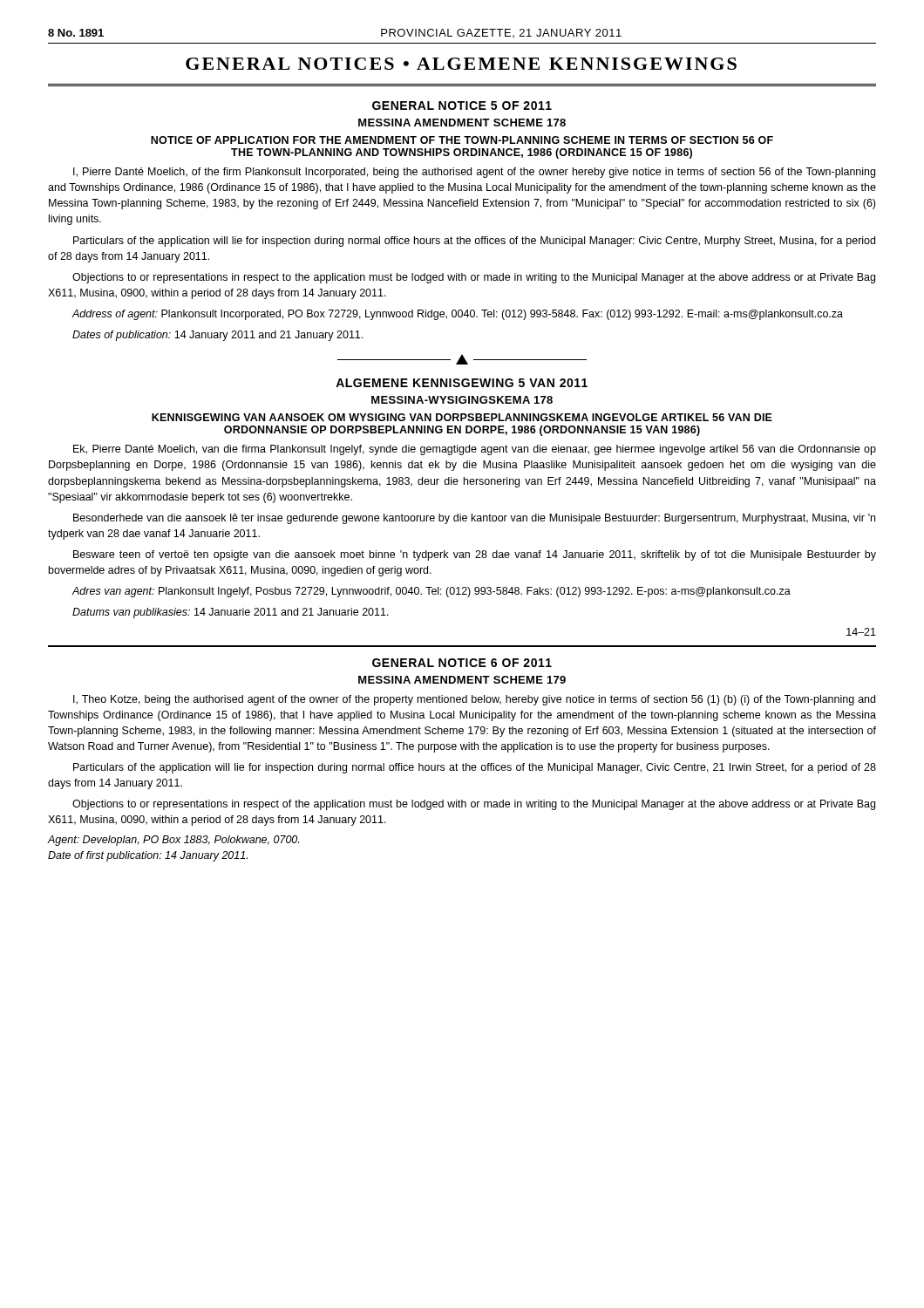This screenshot has height=1308, width=924.
Task: Click where it says "MESSINA AMENDMENT SCHEME 179"
Action: [x=462, y=679]
